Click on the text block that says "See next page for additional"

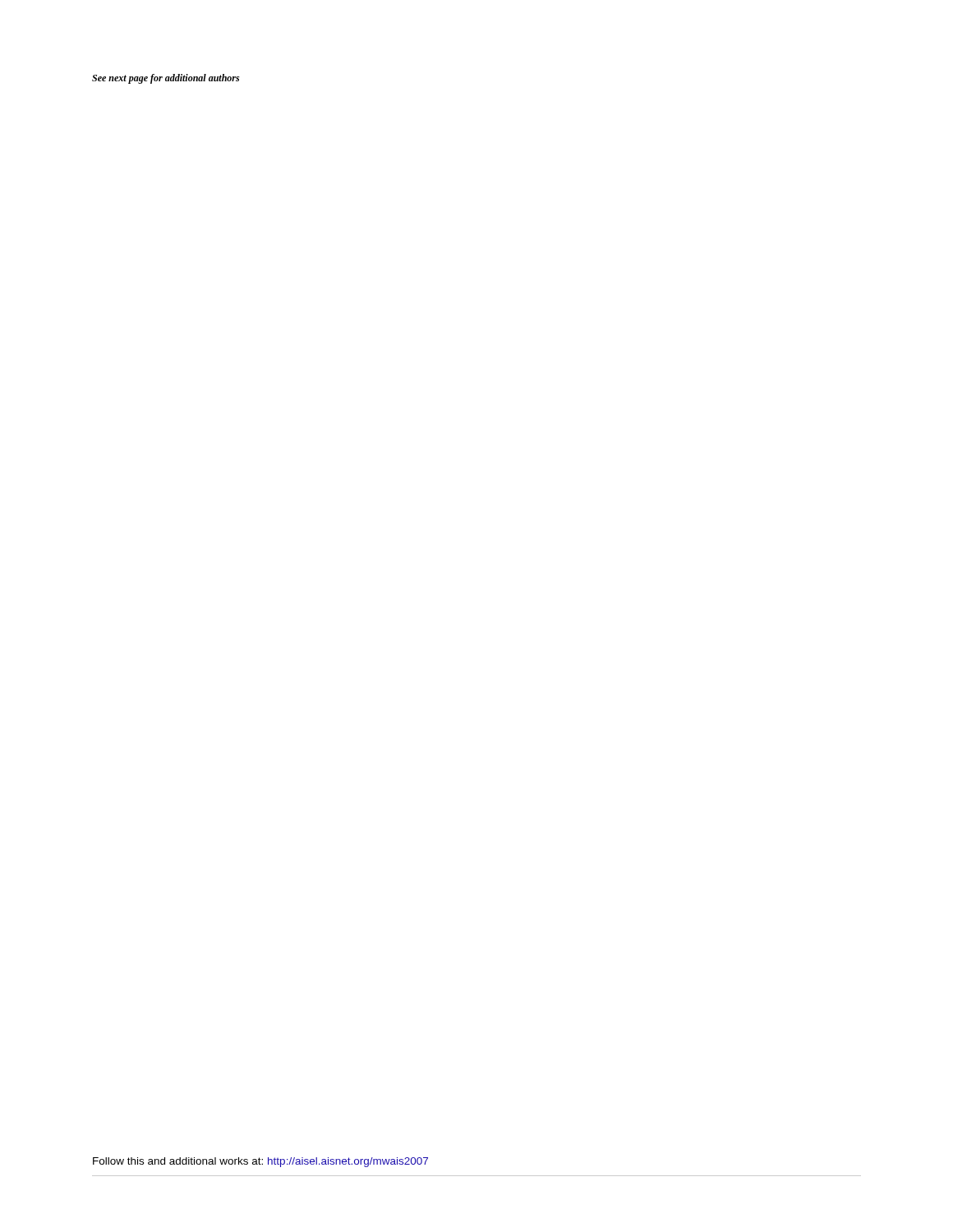(x=166, y=78)
